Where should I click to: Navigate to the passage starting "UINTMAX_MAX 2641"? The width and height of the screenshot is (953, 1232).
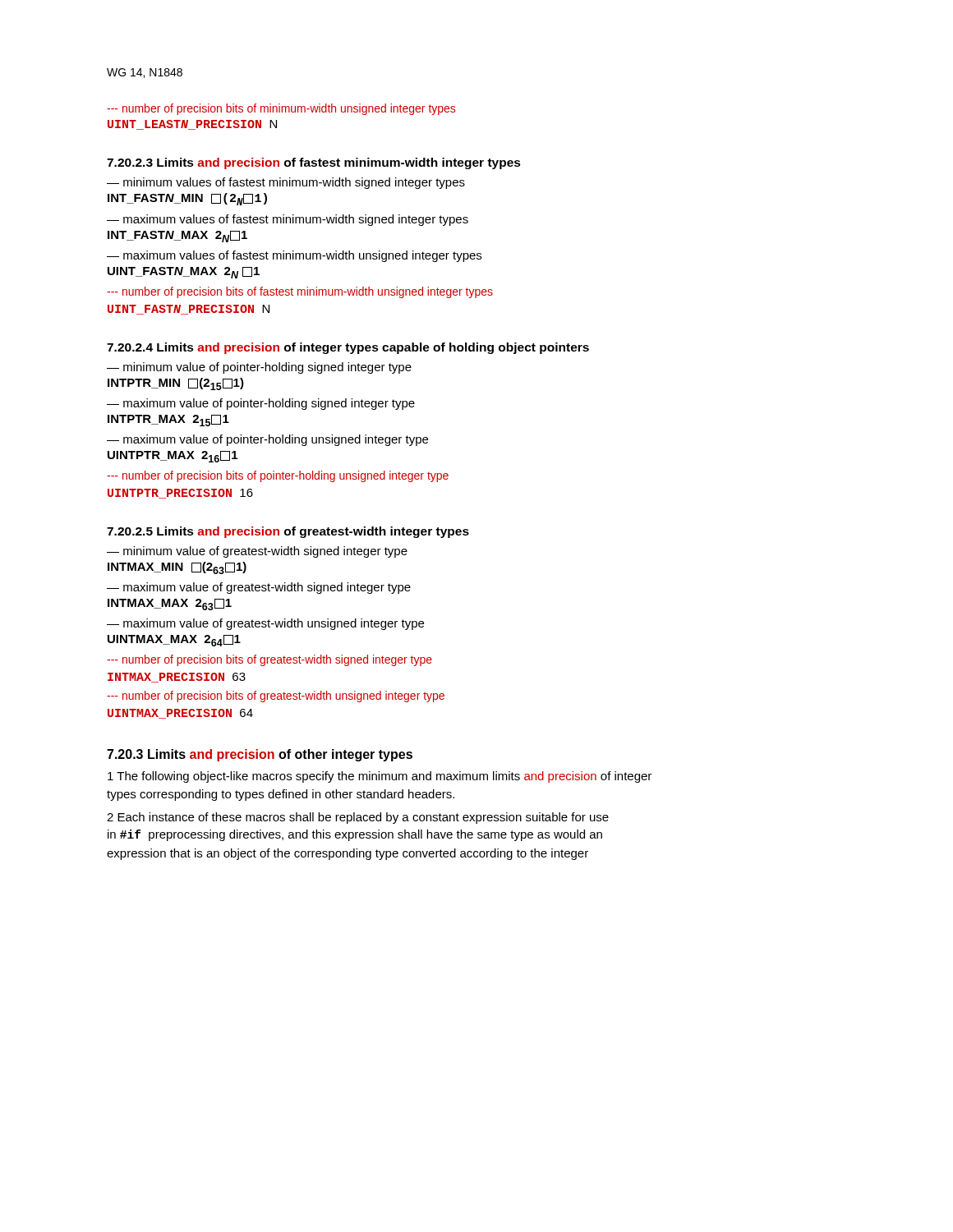point(174,640)
